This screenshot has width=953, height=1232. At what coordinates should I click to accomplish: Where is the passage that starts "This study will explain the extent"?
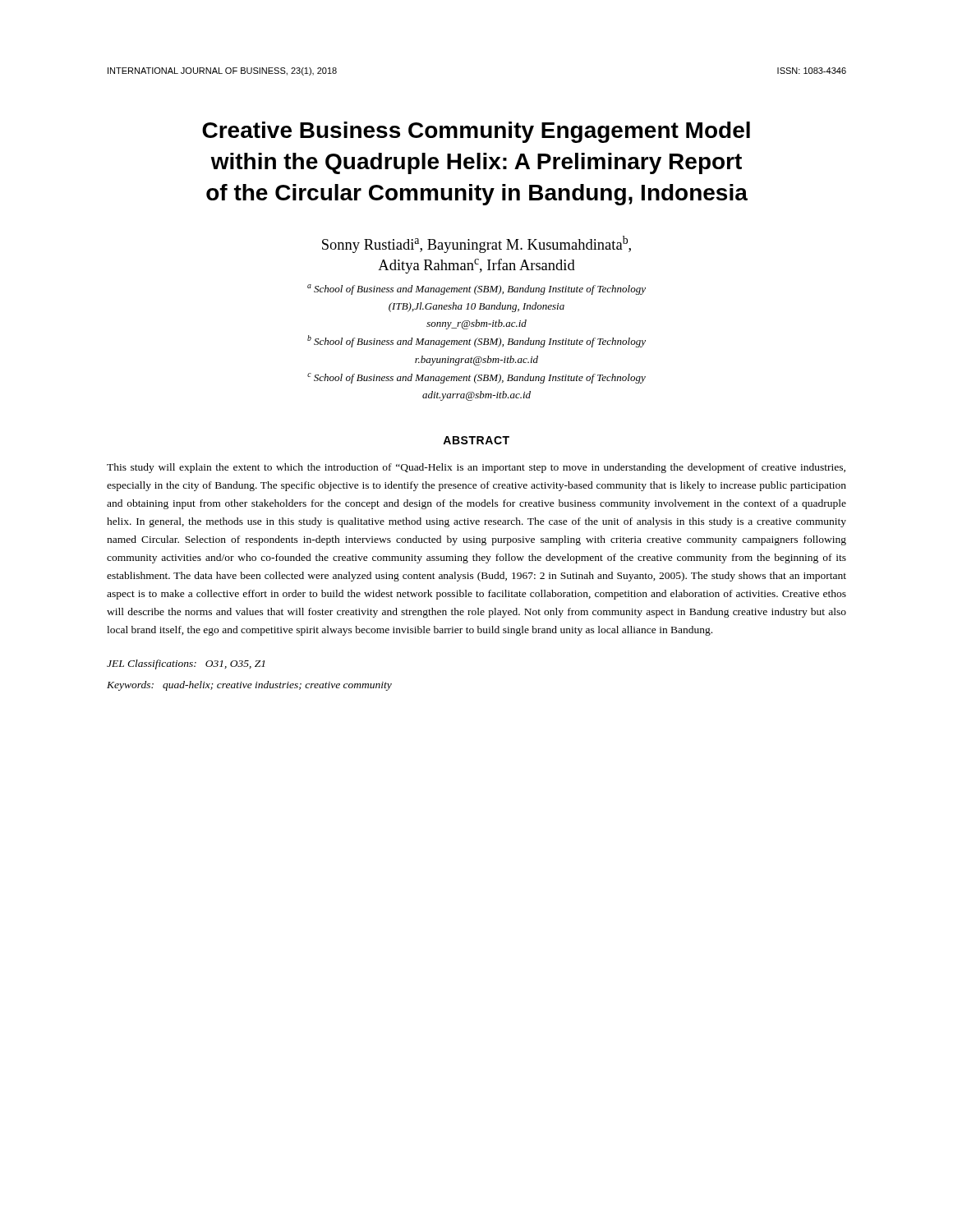point(476,548)
